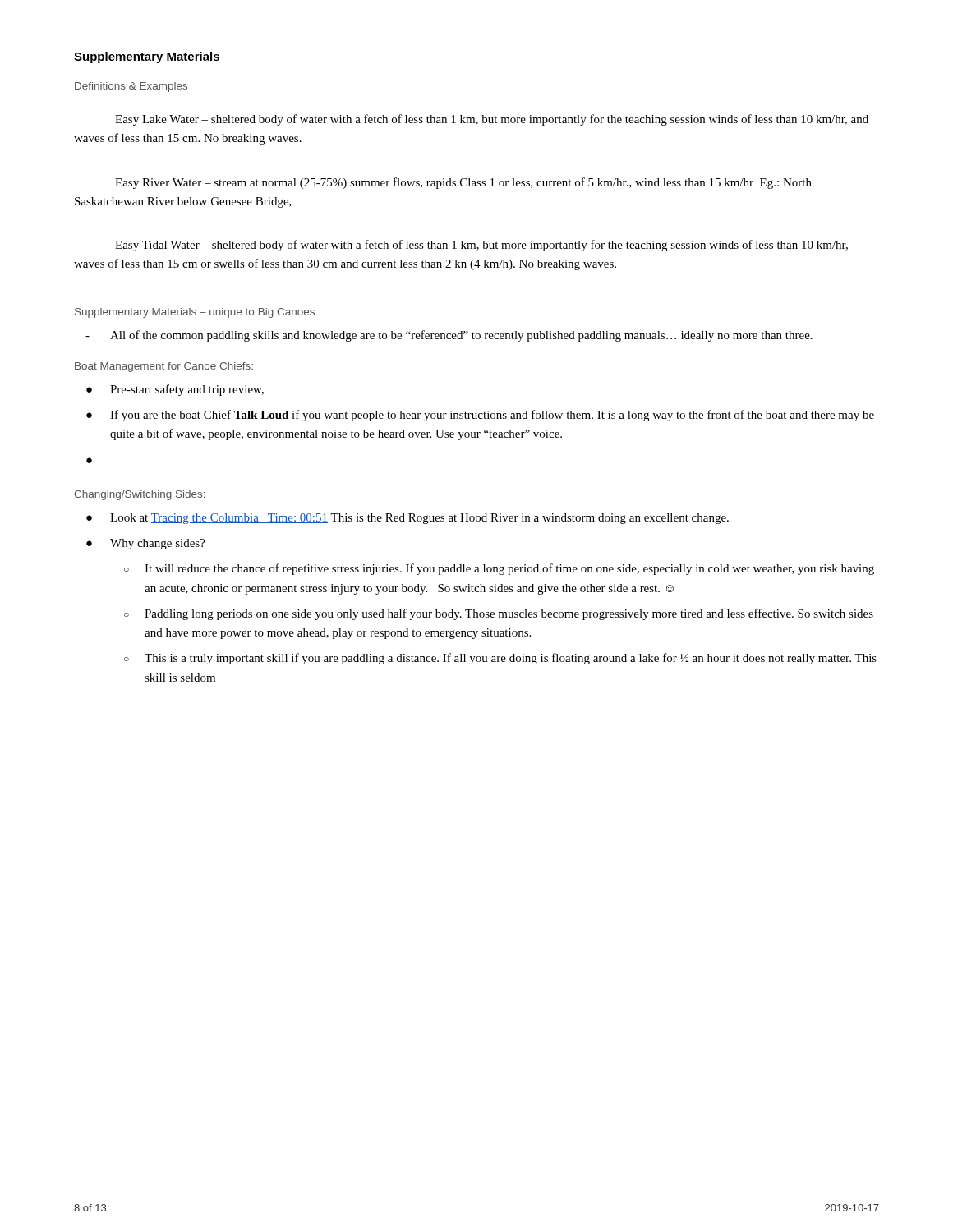Viewport: 953px width, 1232px height.
Task: Find the block on this page that starts "● Look at Tracing"
Action: click(x=407, y=518)
